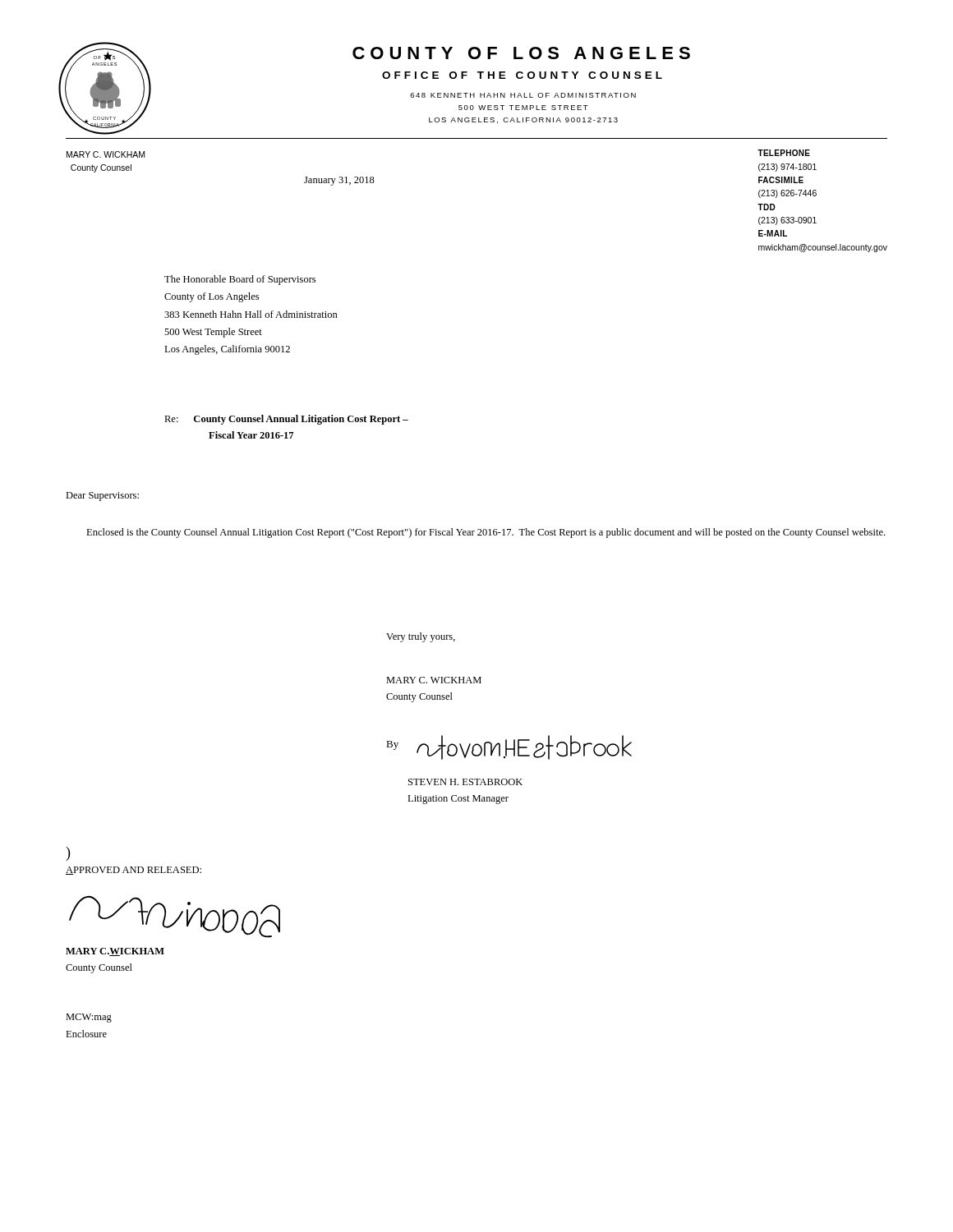Viewport: 953px width, 1232px height.
Task: Where does it say "APPROVED AND RELEASED:"?
Action: [134, 870]
